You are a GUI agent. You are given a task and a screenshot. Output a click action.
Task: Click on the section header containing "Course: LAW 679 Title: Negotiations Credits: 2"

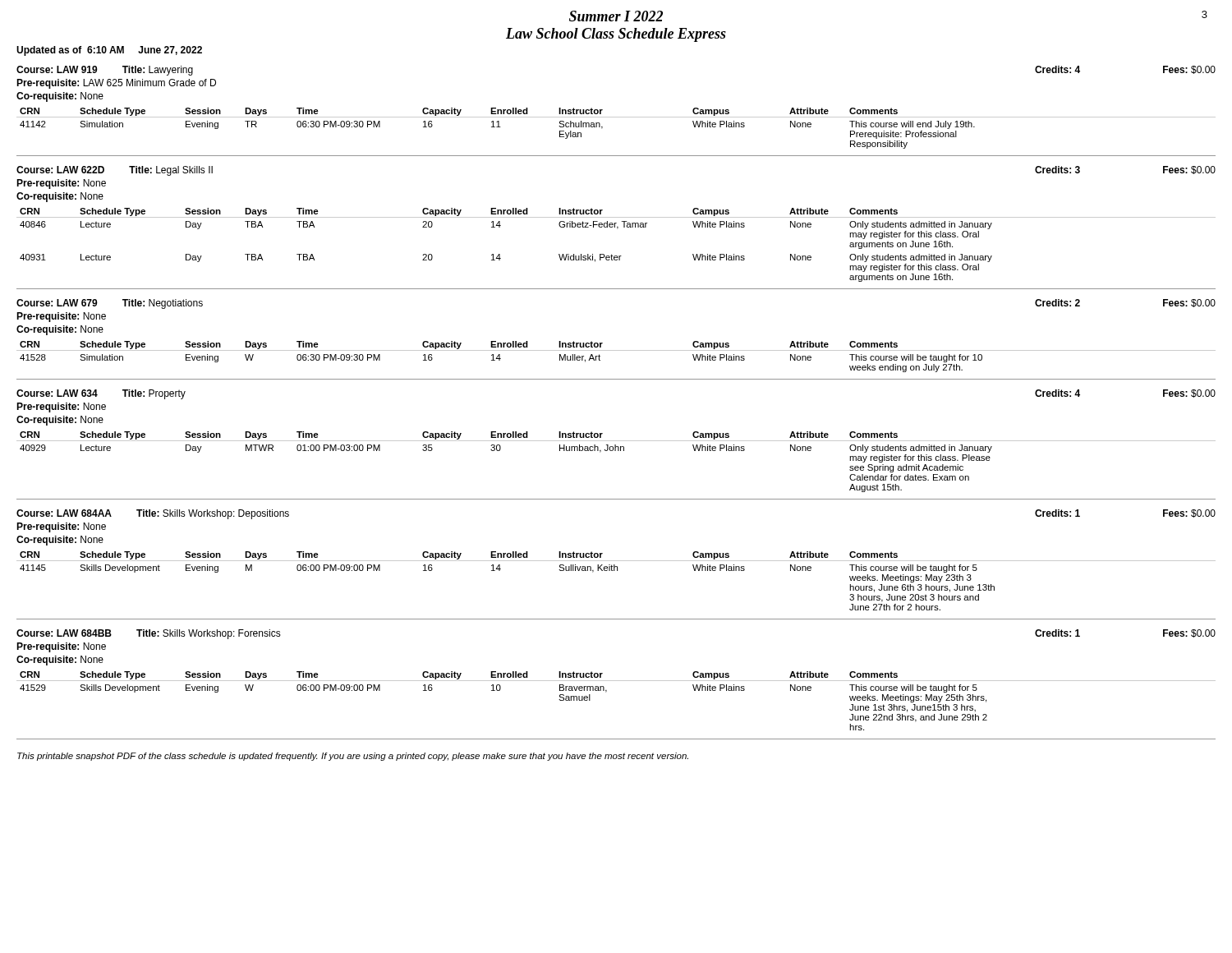[51, 305]
